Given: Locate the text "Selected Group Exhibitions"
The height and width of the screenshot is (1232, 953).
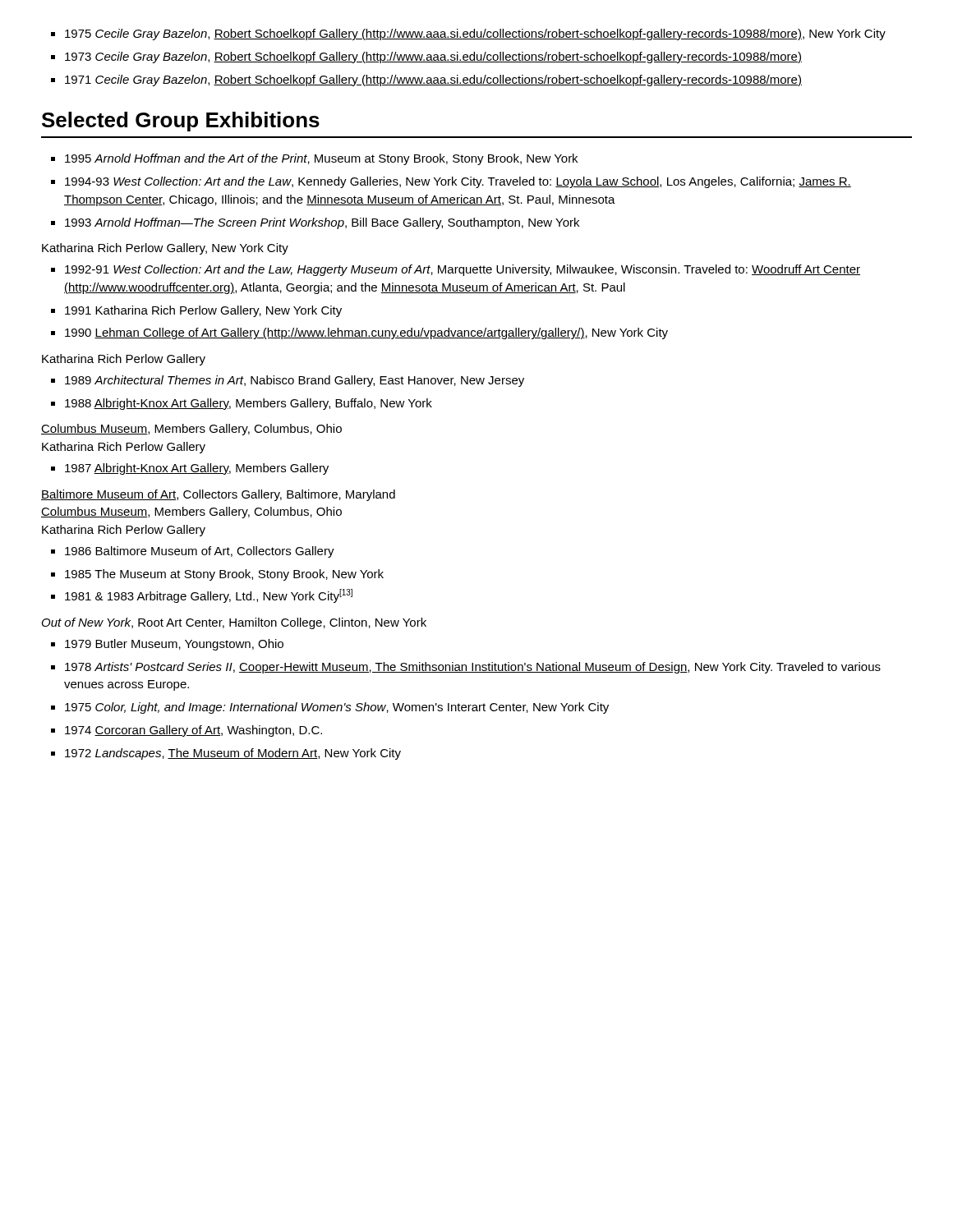Looking at the screenshot, I should [x=181, y=122].
